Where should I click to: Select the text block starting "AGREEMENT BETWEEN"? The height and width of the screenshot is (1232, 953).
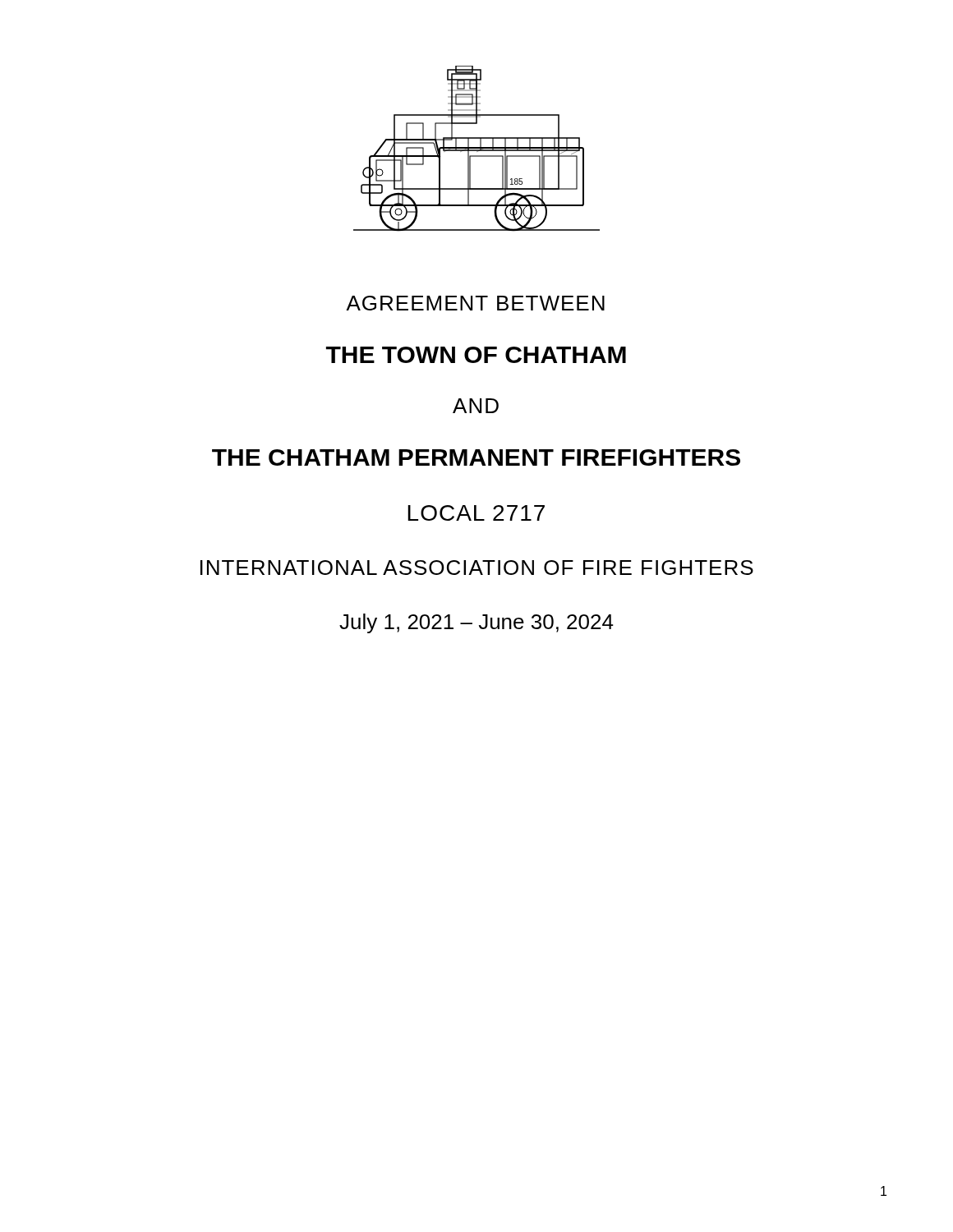pyautogui.click(x=476, y=303)
